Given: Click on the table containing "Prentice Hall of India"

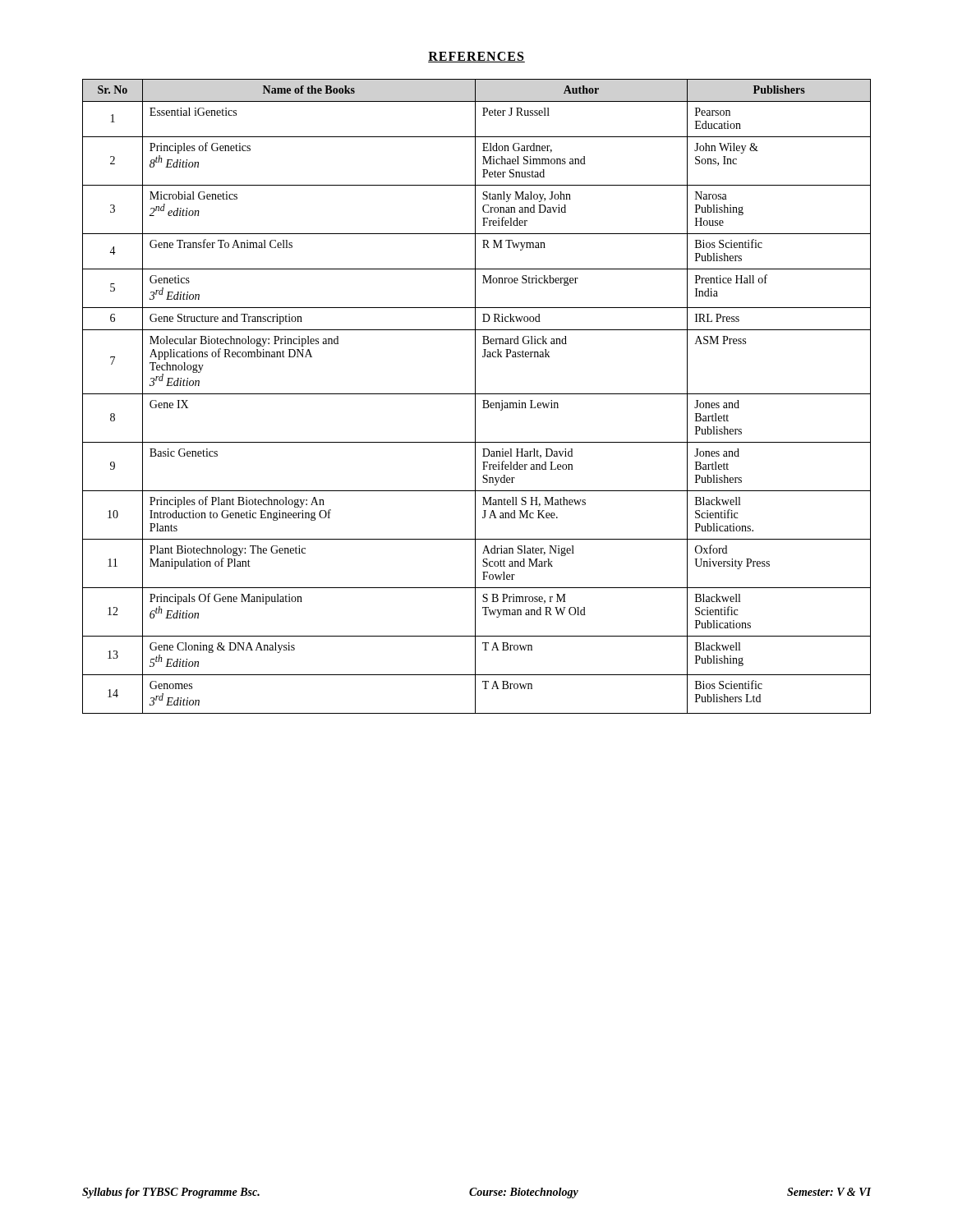Looking at the screenshot, I should [x=476, y=396].
